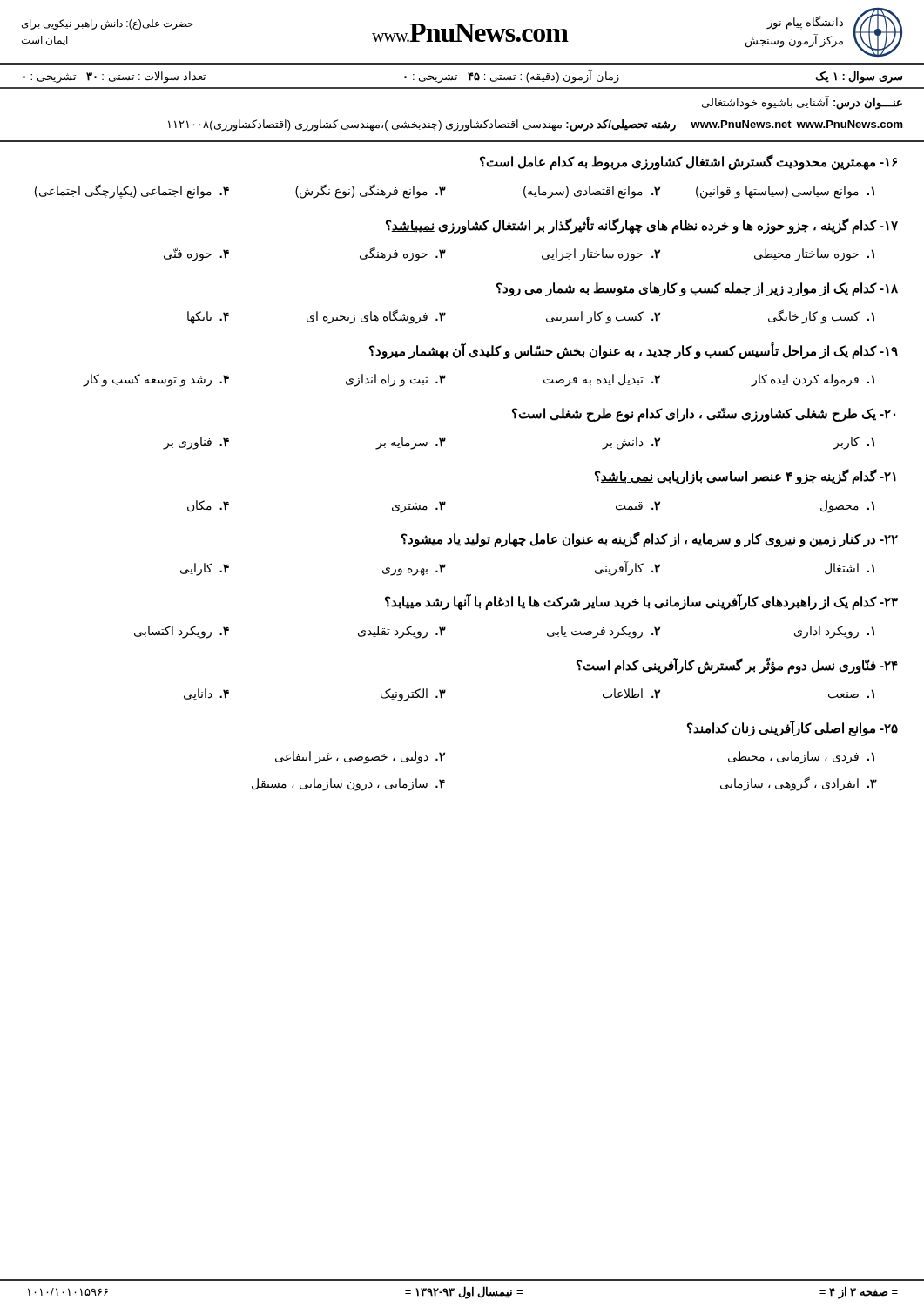This screenshot has width=924, height=1307.
Task: Select the list item that reads "۲۱- گدام گزینه جزو ۴"
Action: tap(745, 477)
